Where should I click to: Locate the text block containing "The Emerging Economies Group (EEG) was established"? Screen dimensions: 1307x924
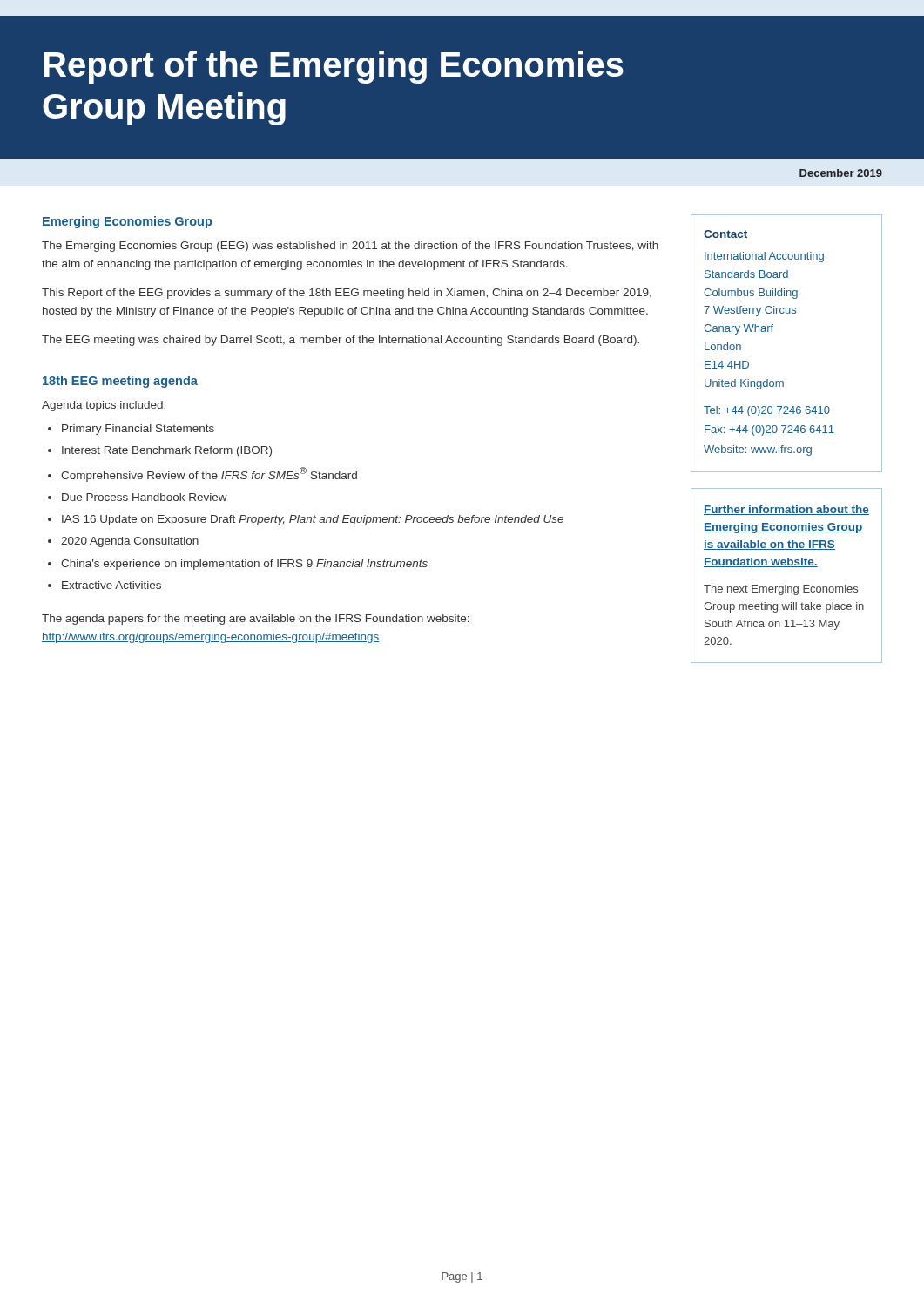(x=350, y=254)
